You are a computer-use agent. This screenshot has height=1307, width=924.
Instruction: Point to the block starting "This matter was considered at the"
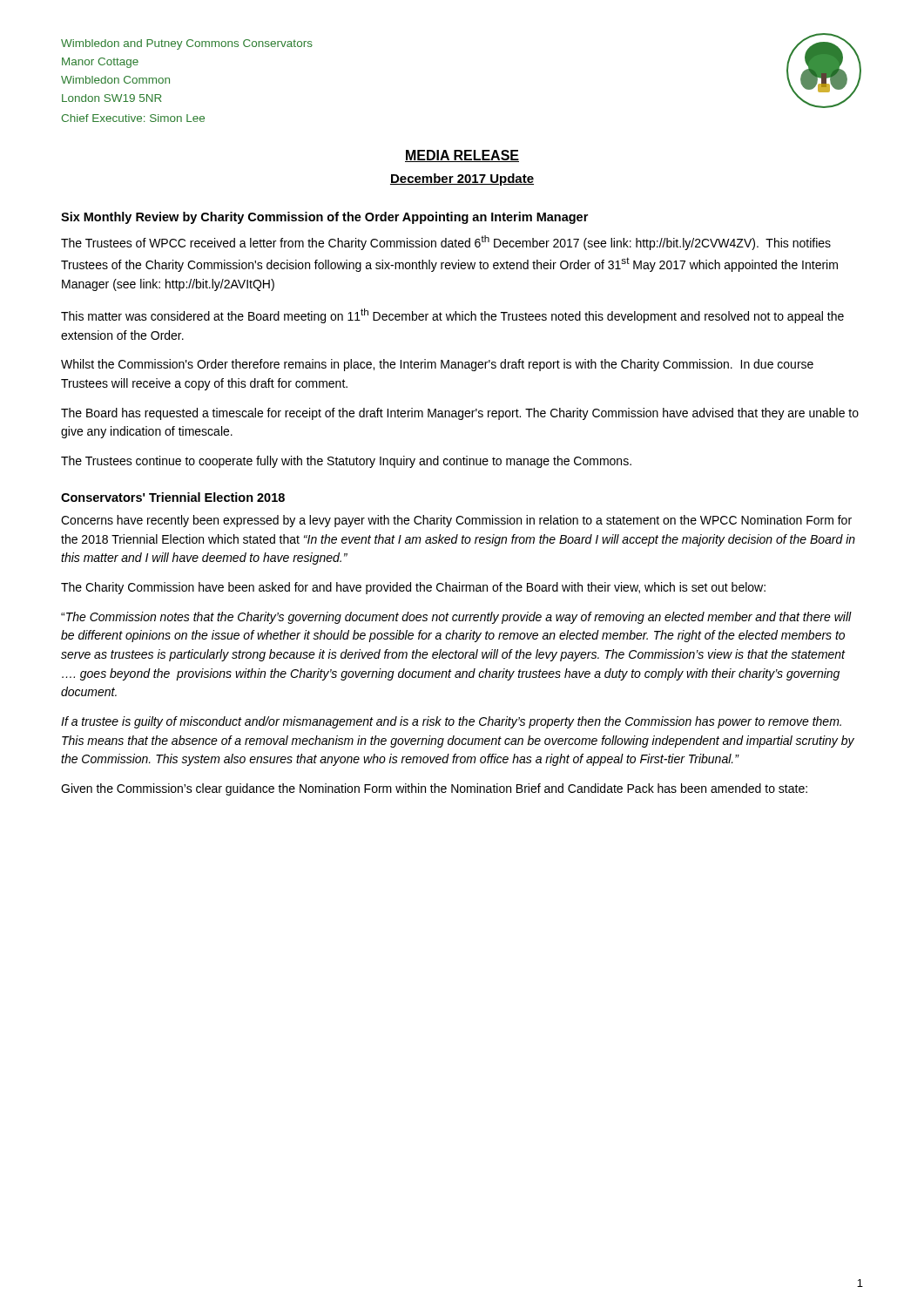coord(453,324)
